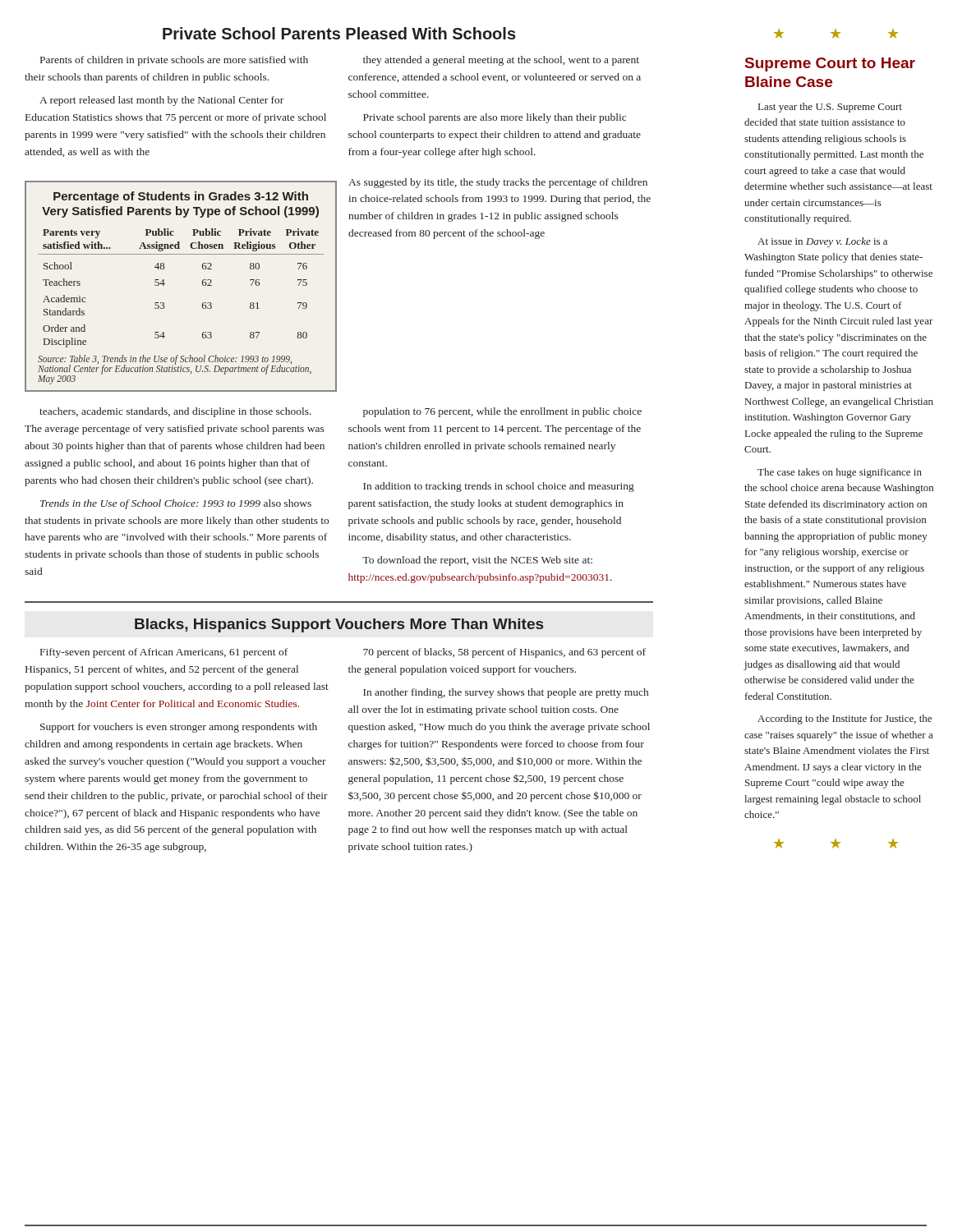Point to the block beginning "Last year the U.S."
The image size is (953, 1232).
840,460
